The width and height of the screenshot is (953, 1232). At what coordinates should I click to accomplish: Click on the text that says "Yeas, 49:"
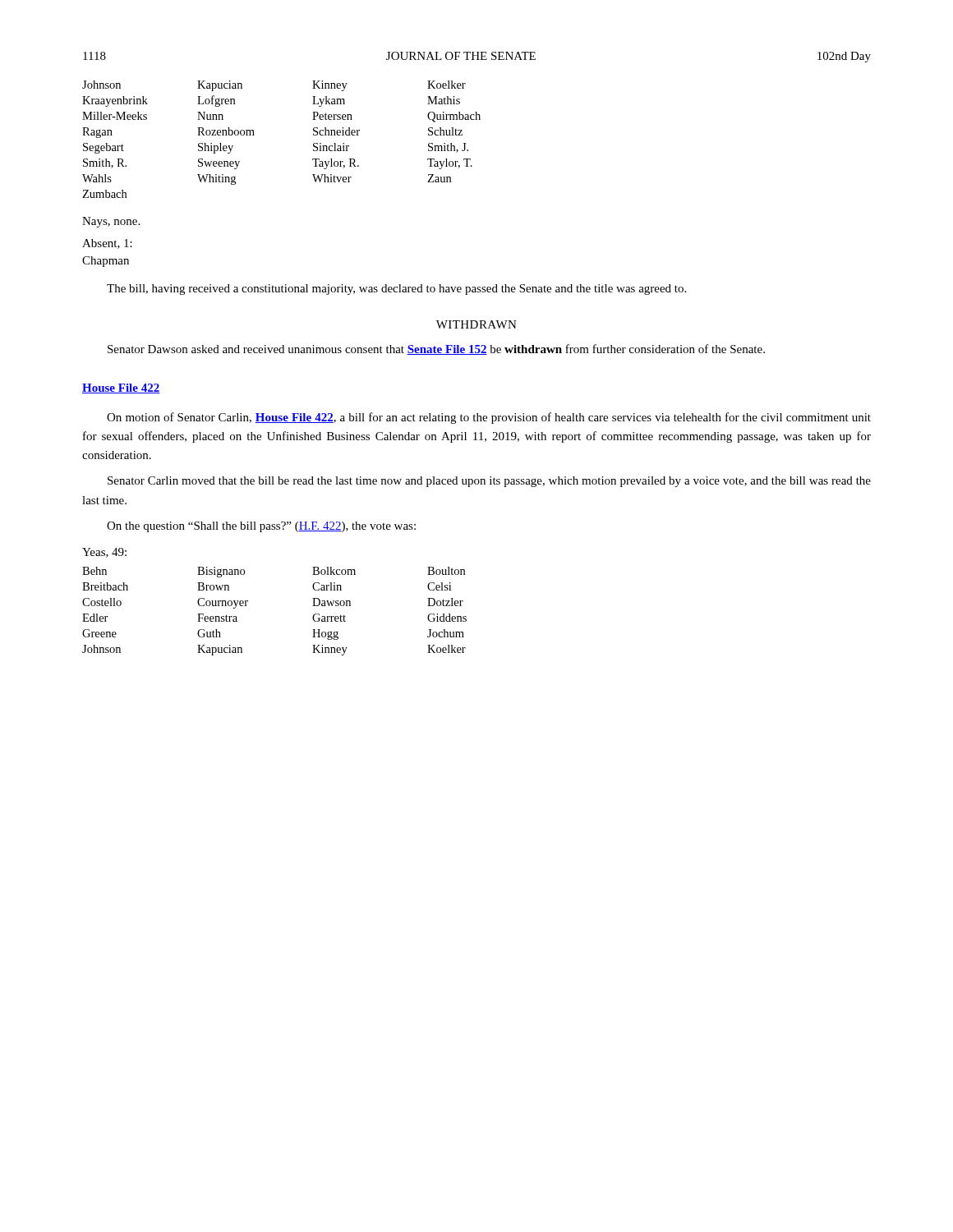click(x=105, y=552)
